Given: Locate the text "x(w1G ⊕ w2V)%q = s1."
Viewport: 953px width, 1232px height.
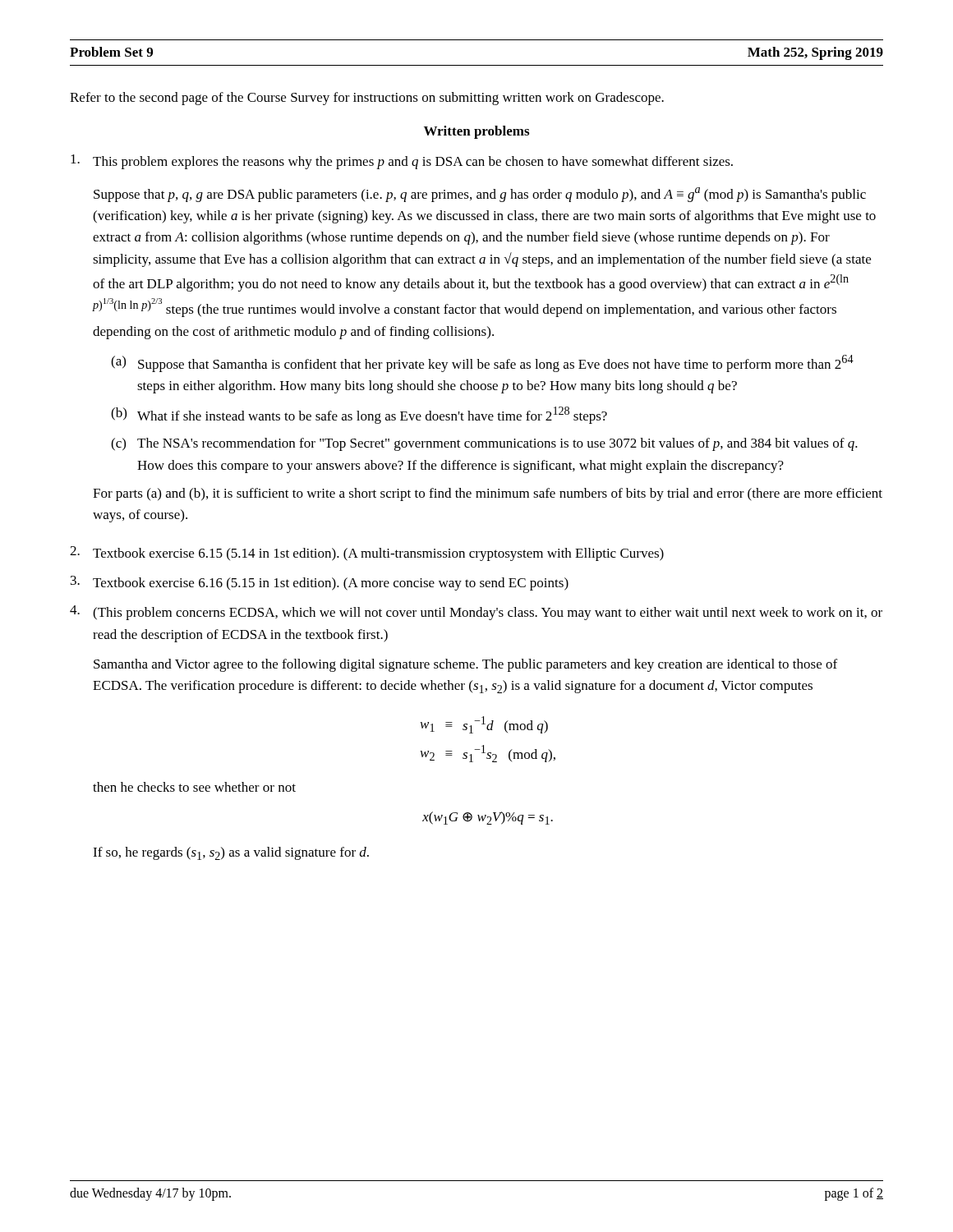Looking at the screenshot, I should tap(488, 818).
